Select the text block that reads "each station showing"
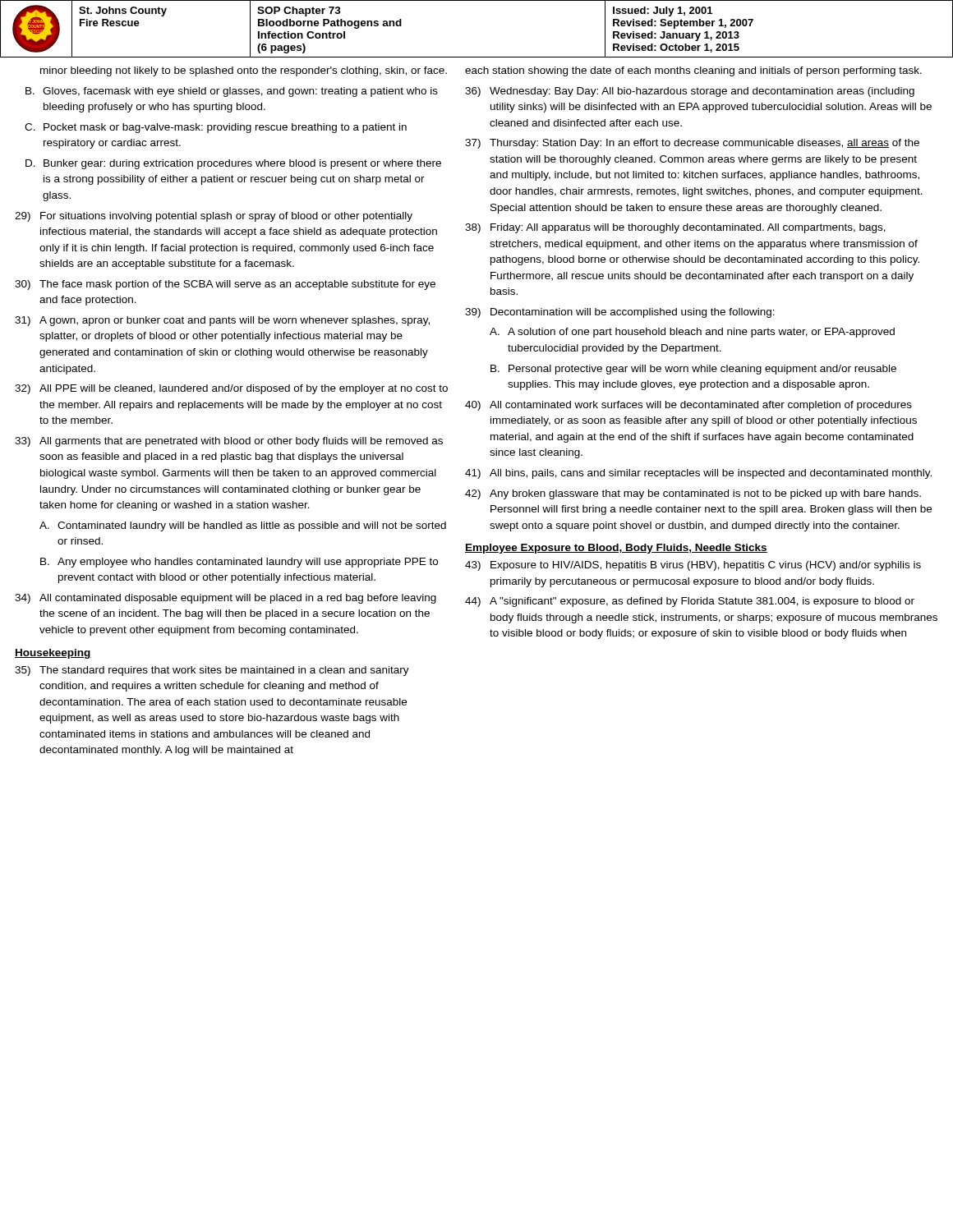This screenshot has height=1232, width=953. click(x=694, y=70)
